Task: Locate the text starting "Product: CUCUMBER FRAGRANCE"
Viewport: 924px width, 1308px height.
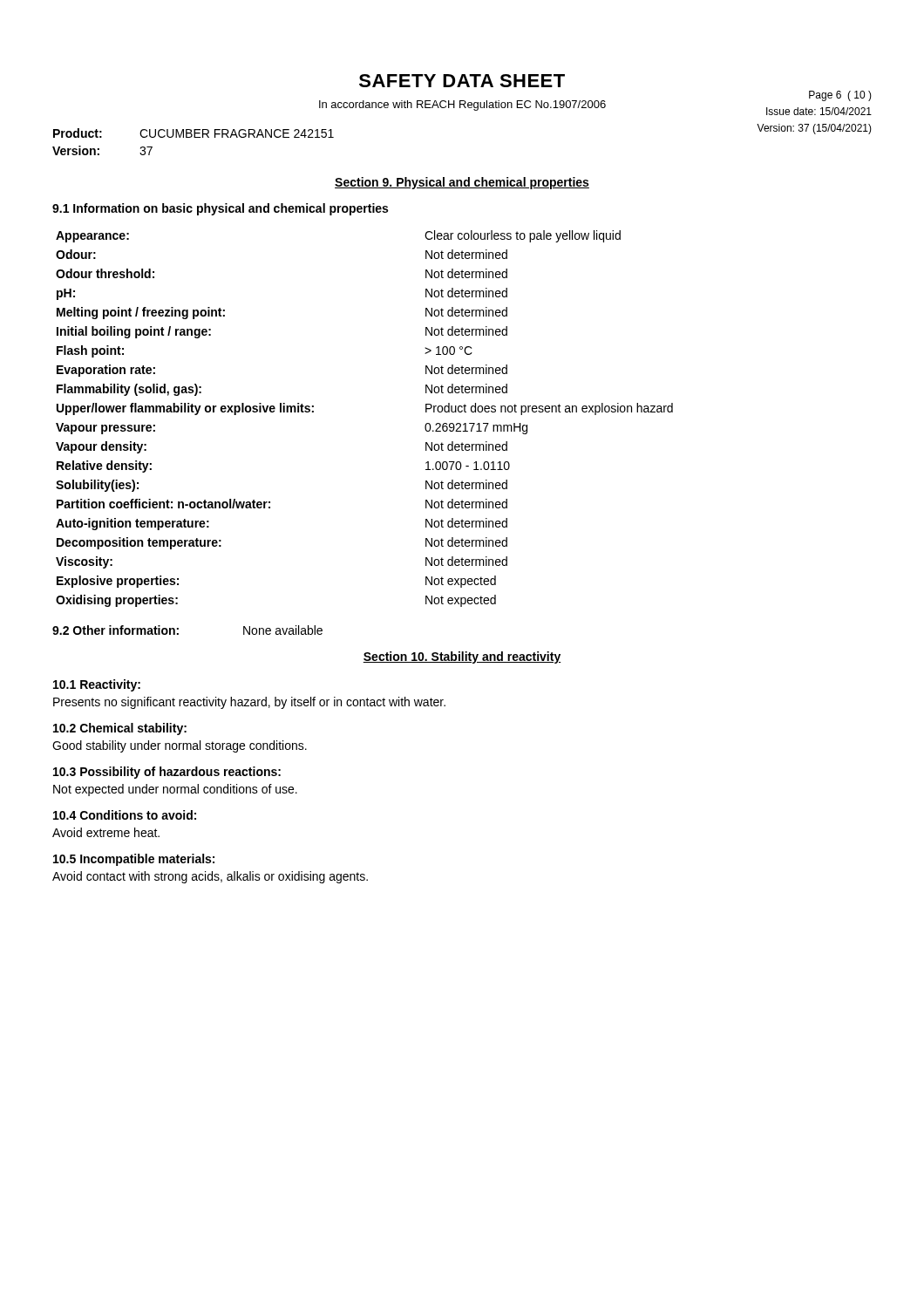Action: pyautogui.click(x=193, y=133)
